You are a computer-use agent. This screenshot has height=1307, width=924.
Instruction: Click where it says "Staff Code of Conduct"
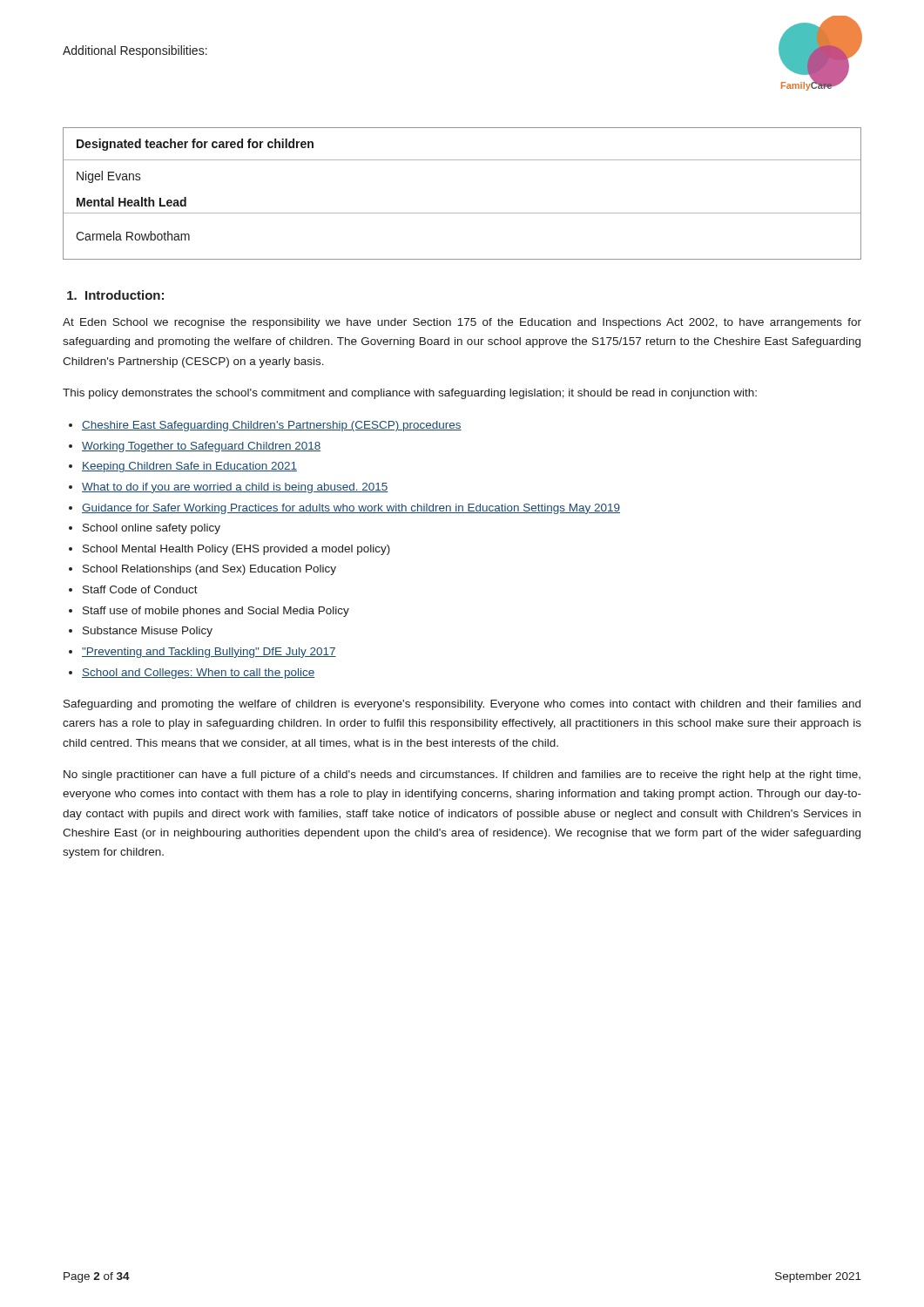(x=140, y=589)
